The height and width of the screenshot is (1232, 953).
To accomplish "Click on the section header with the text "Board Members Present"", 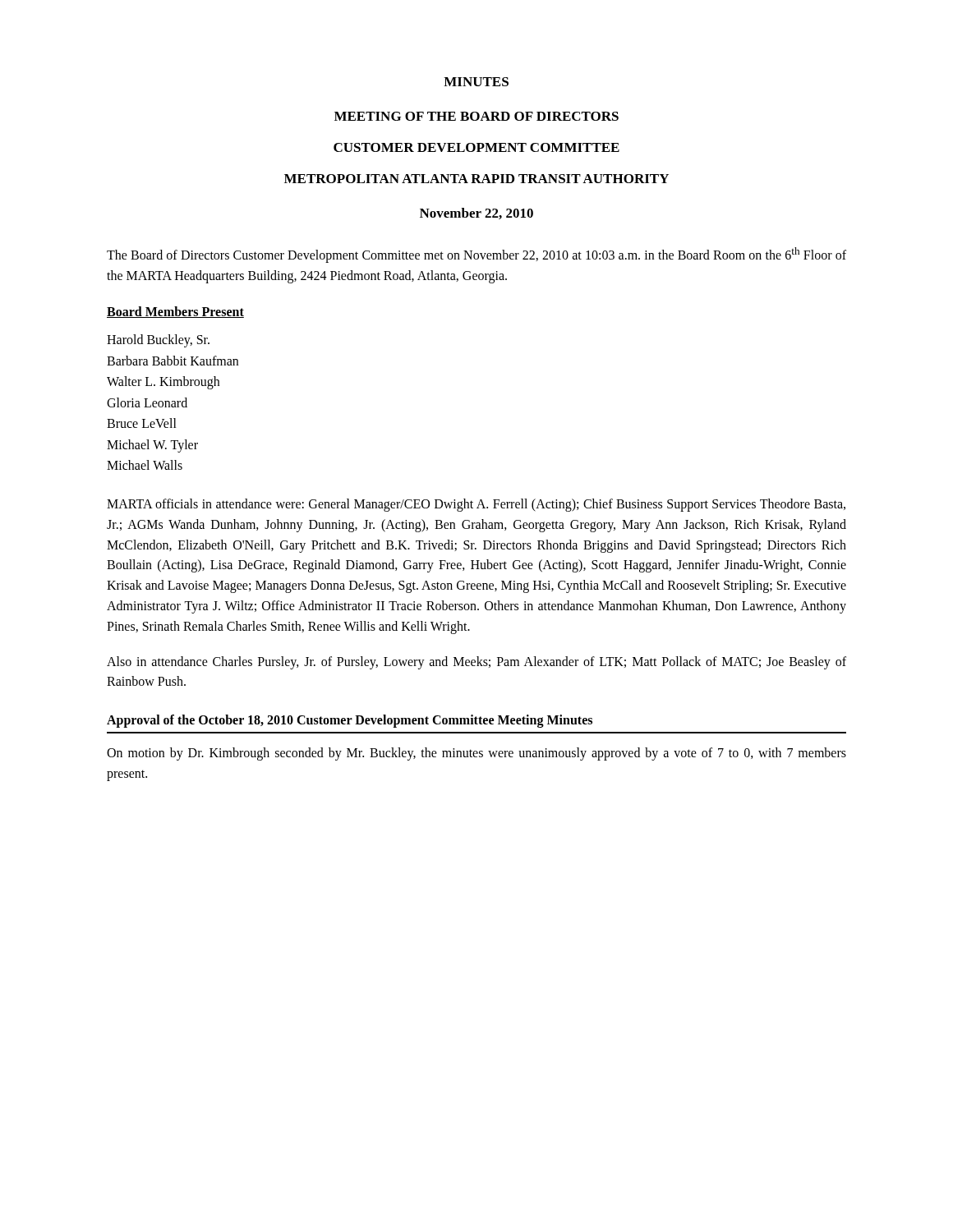I will click(175, 312).
